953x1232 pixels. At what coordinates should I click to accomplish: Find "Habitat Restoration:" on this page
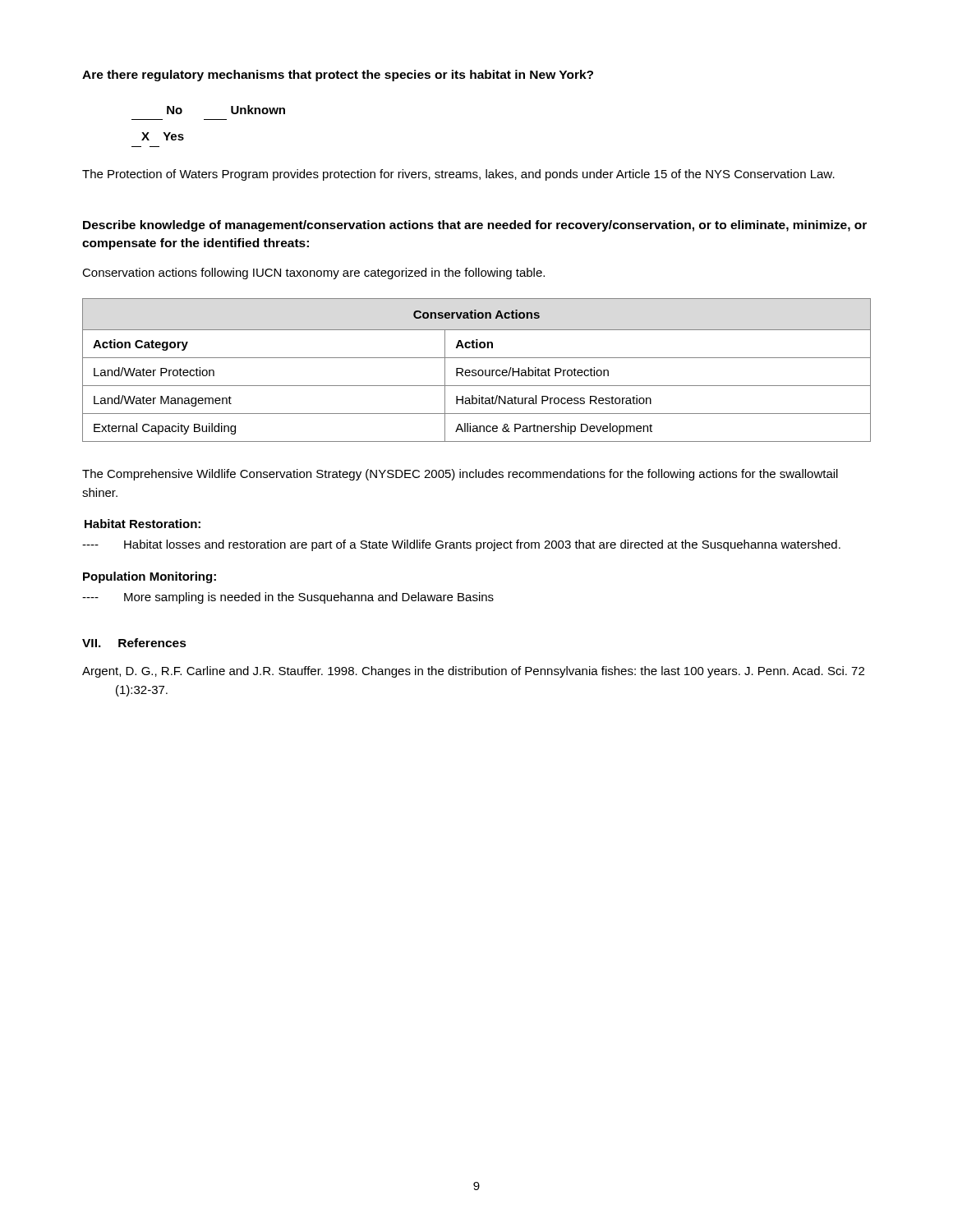tap(143, 524)
